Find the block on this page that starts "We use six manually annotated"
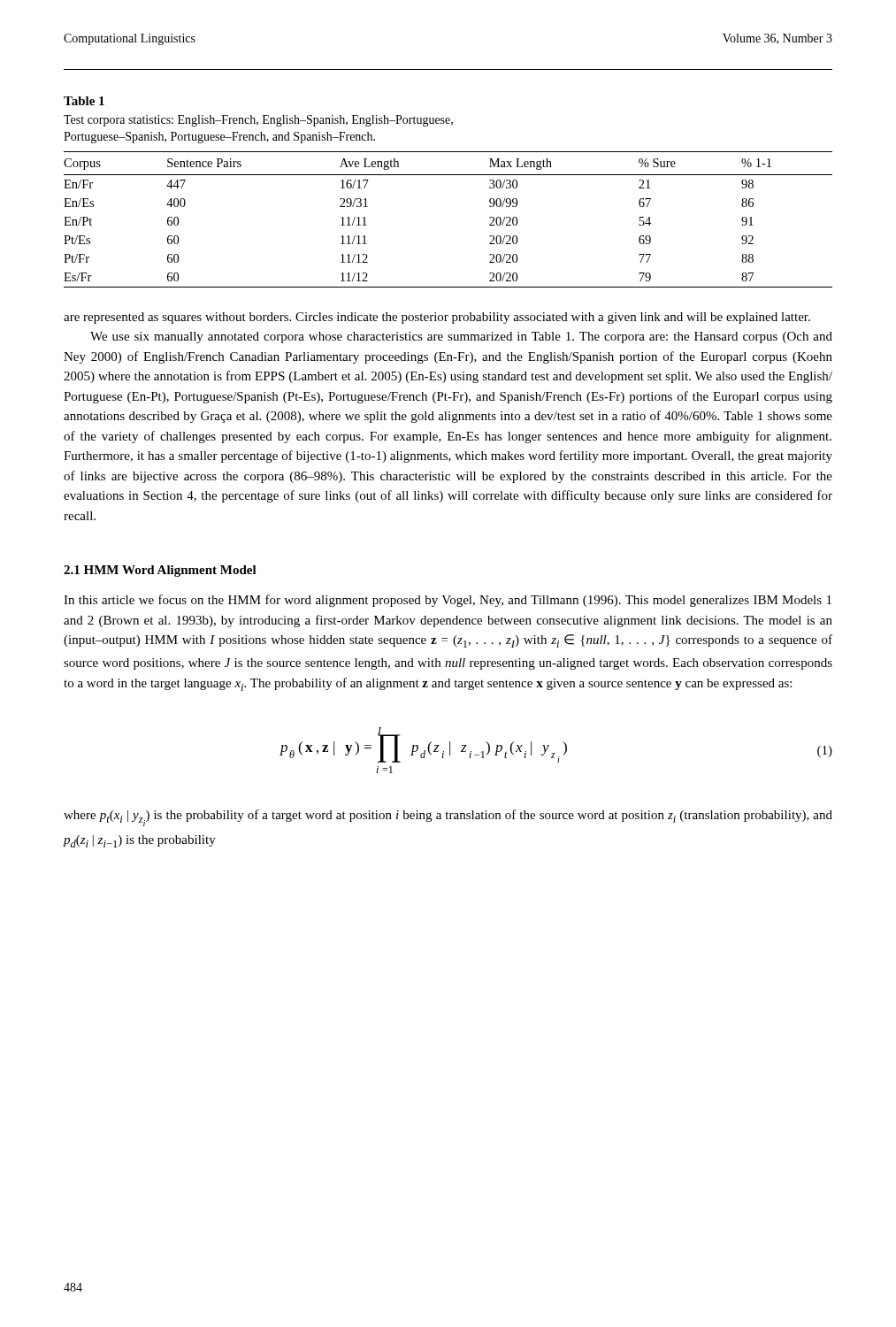 pyautogui.click(x=448, y=426)
